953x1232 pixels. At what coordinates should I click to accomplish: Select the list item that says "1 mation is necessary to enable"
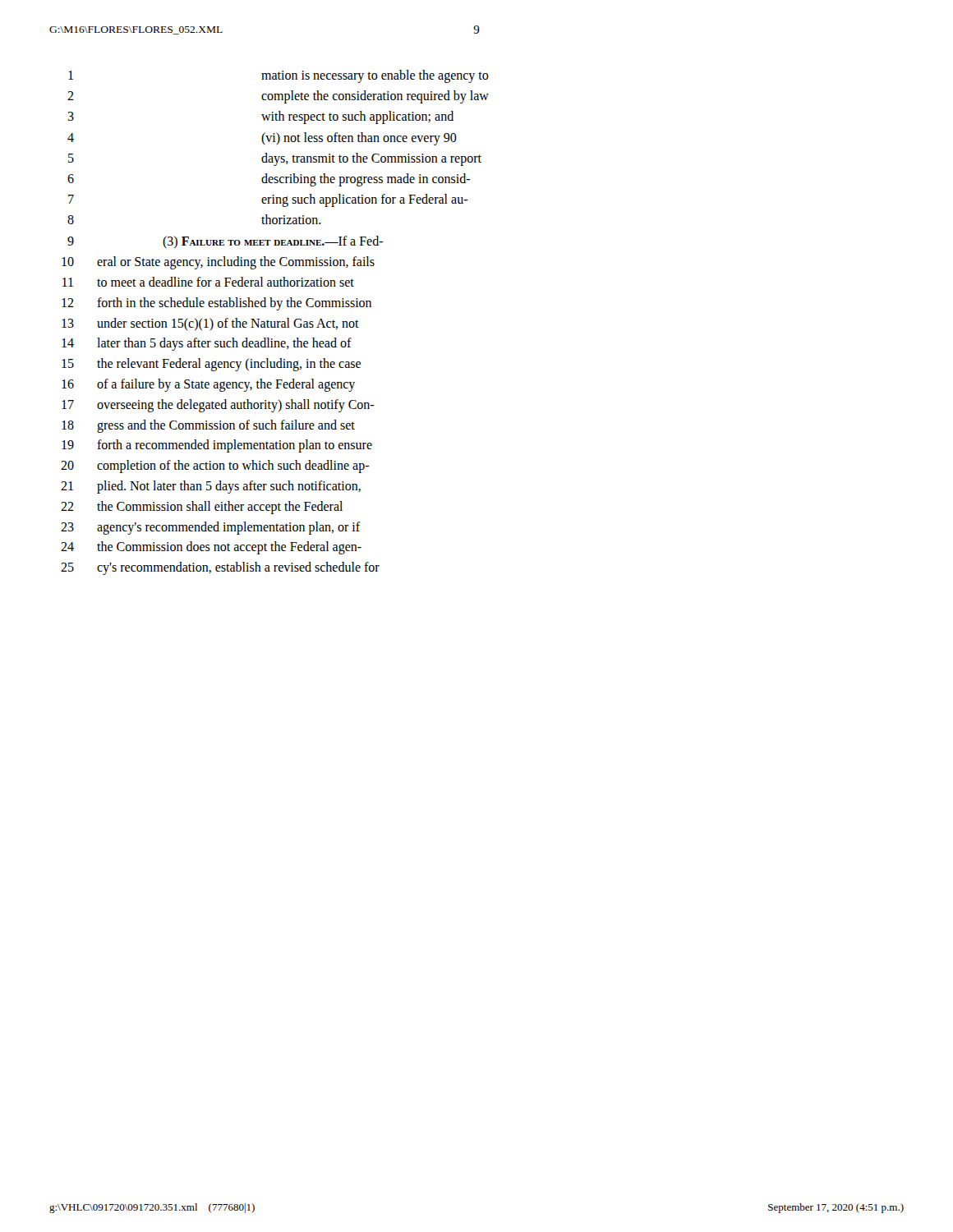point(476,76)
